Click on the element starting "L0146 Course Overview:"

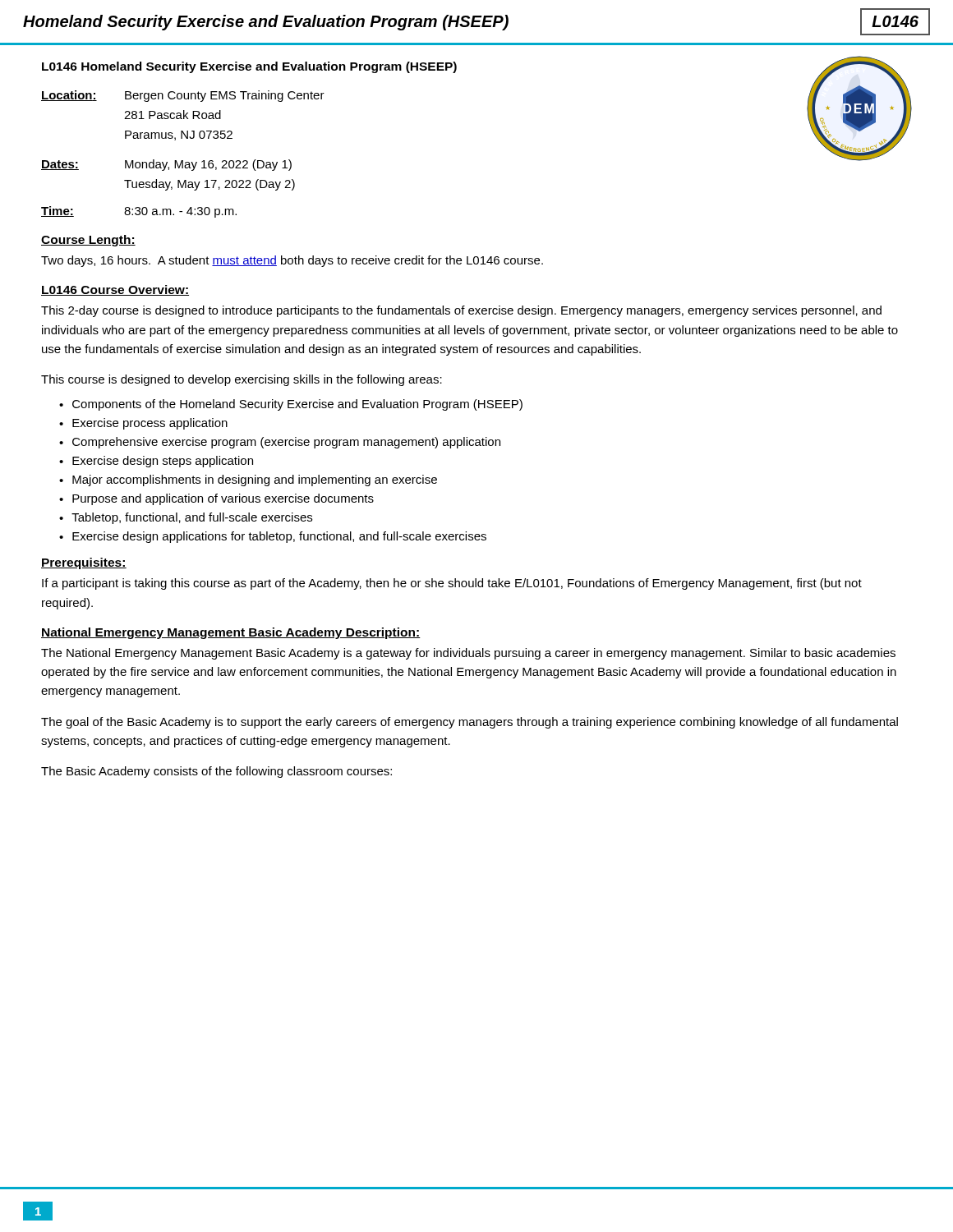pyautogui.click(x=115, y=290)
